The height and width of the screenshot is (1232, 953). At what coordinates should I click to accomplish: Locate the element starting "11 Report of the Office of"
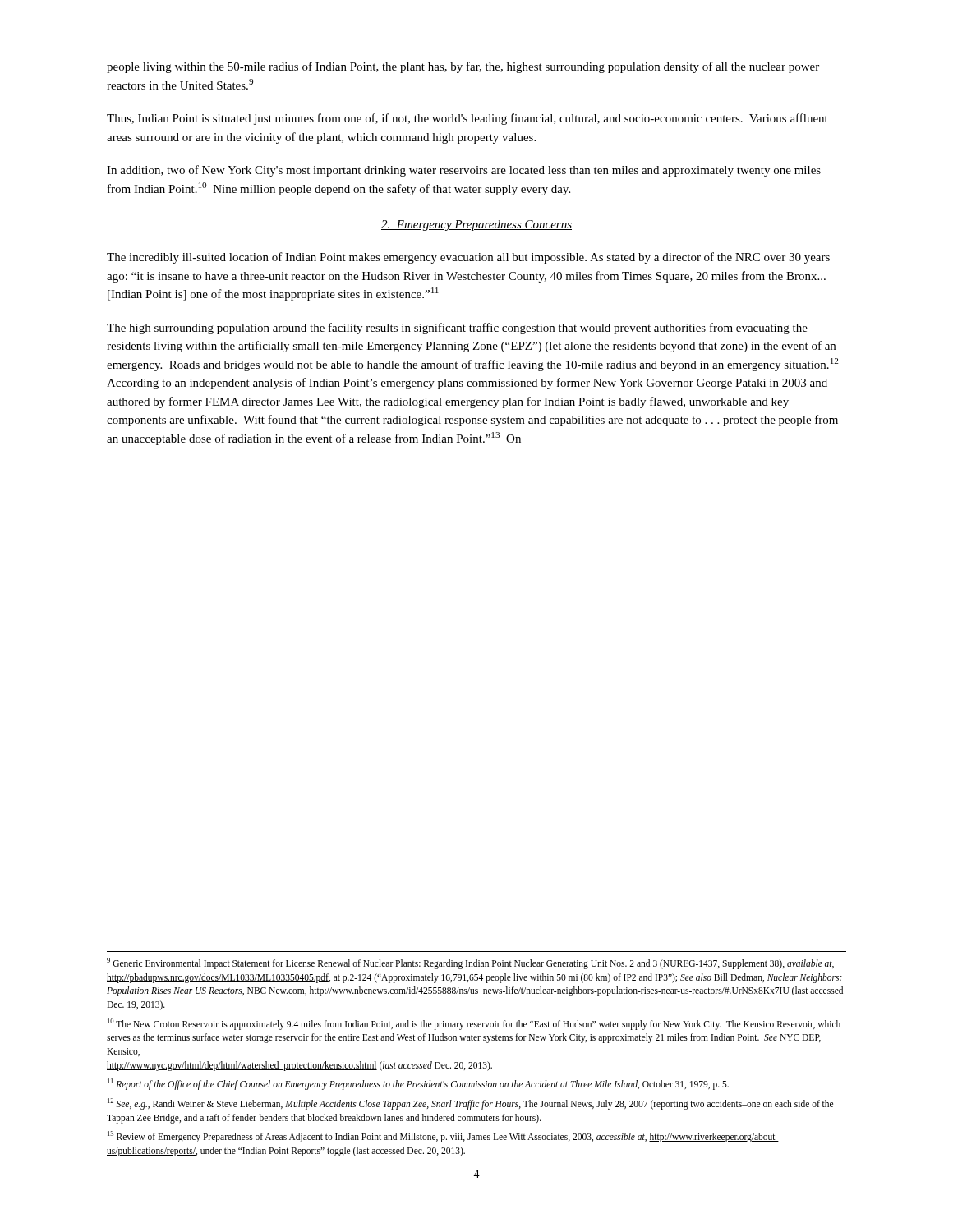point(418,1084)
